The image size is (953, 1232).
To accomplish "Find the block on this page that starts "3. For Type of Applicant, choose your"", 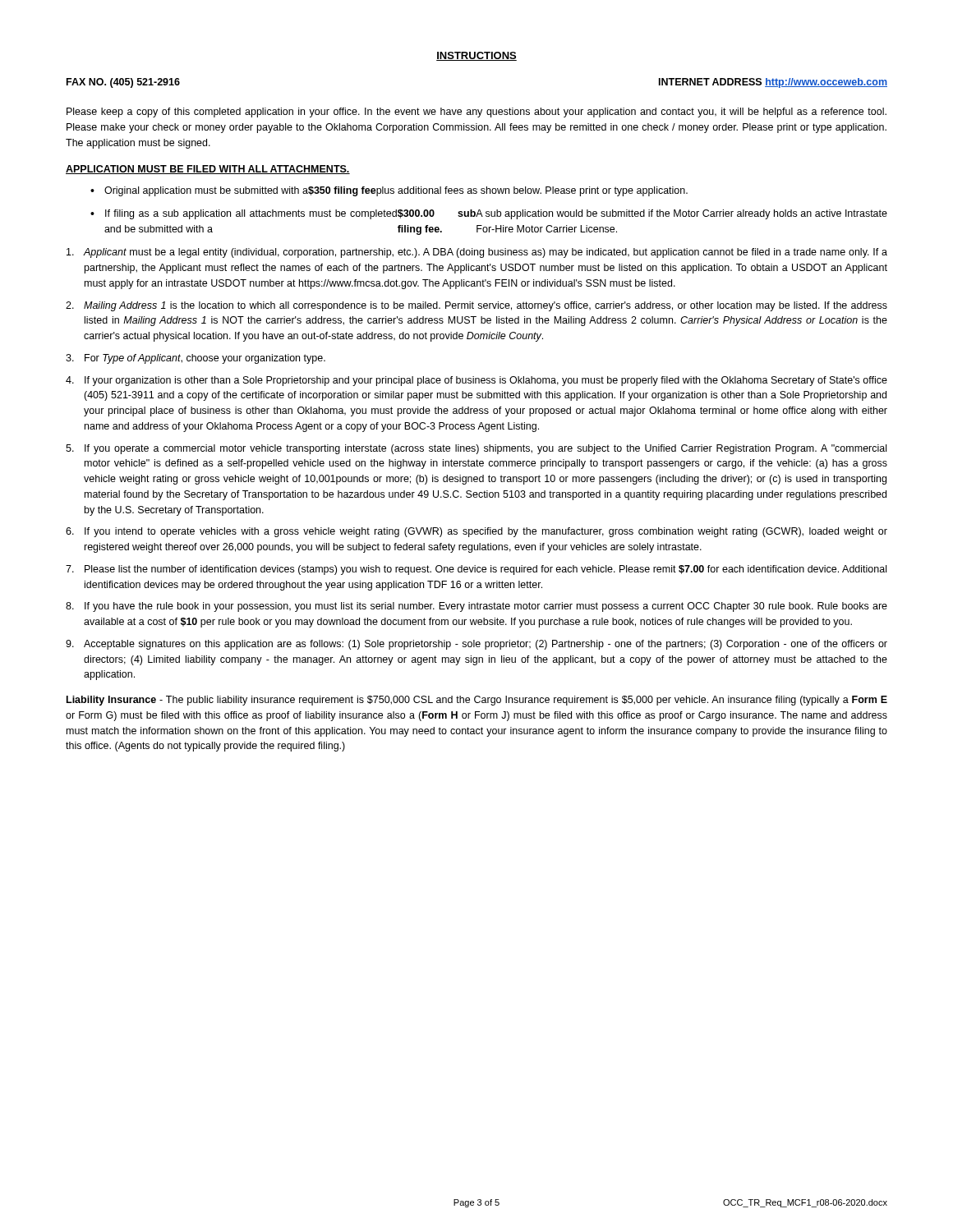I will [x=196, y=359].
